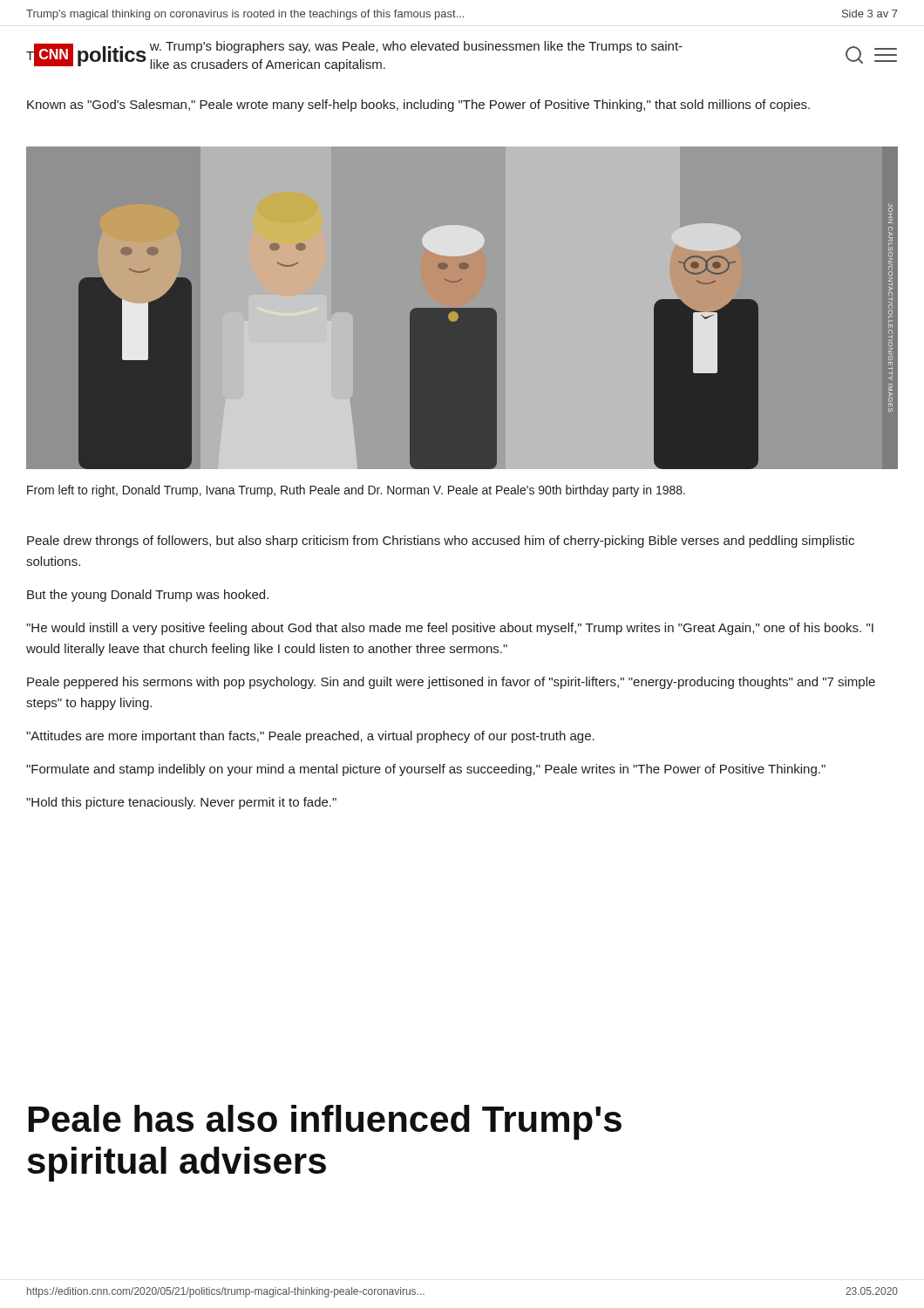Image resolution: width=924 pixels, height=1308 pixels.
Task: Click the passage that begins ""Formulate and stamp indelibly on your mind"
Action: (x=426, y=769)
